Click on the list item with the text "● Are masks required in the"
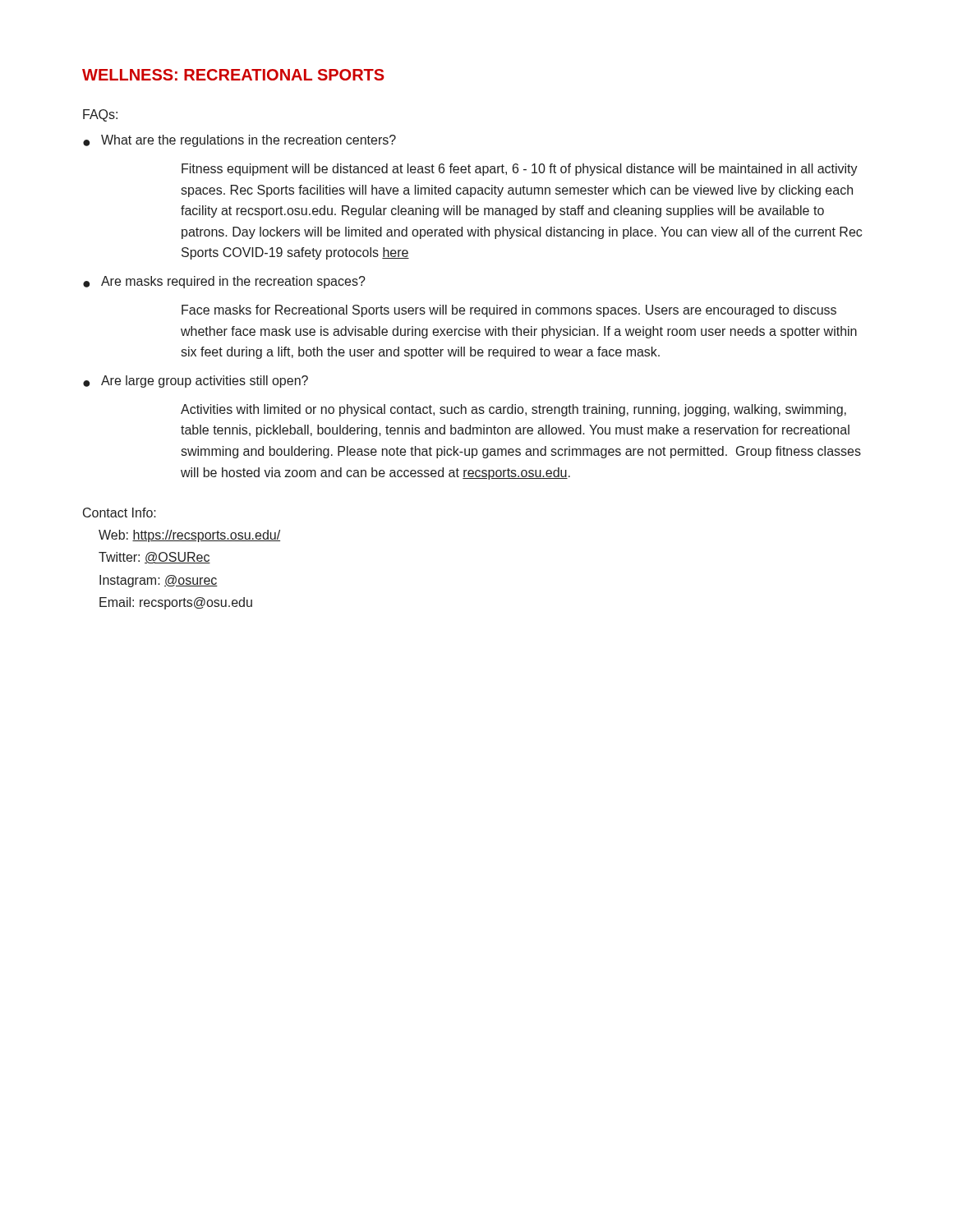 [x=476, y=317]
